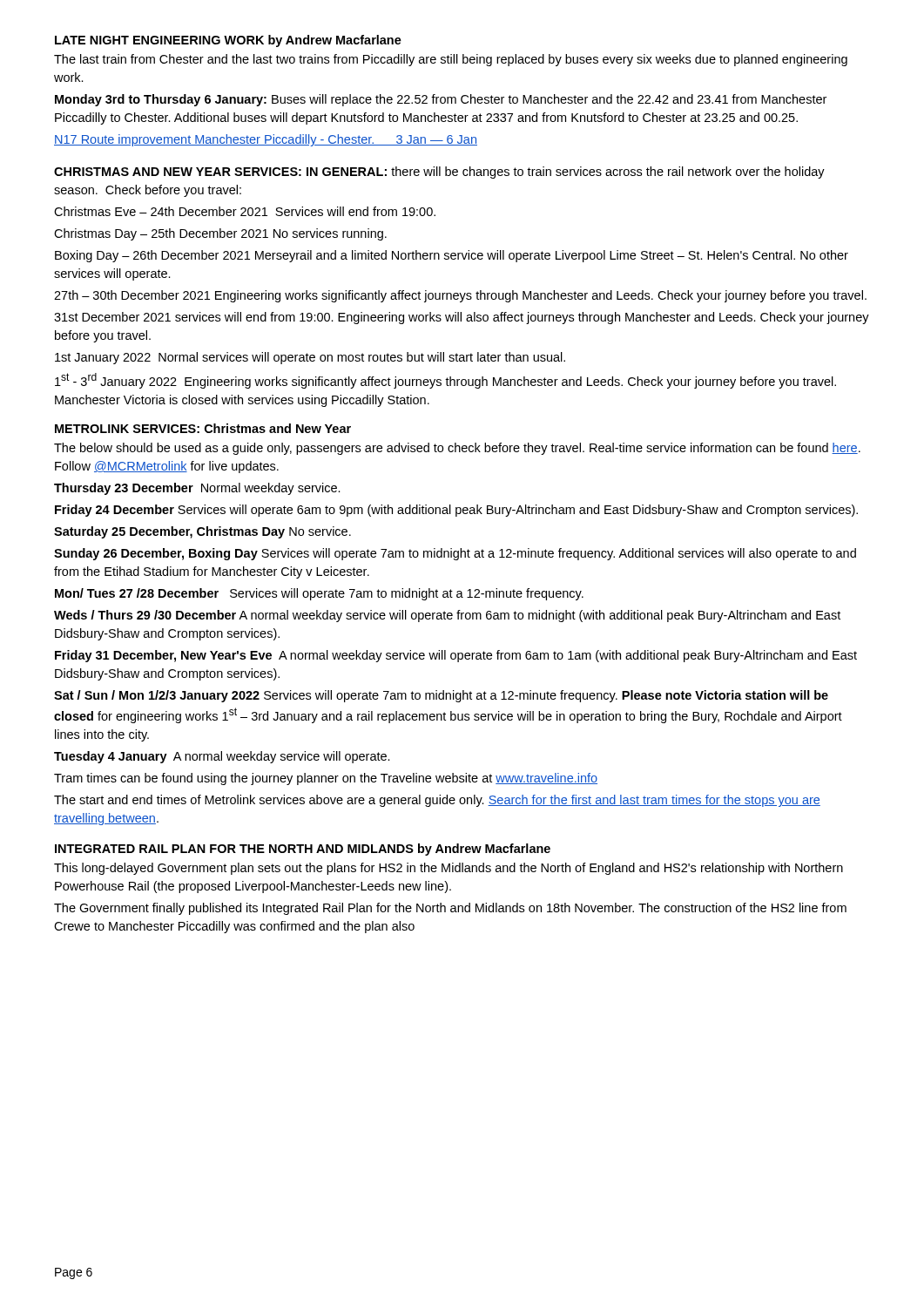Point to "METROLINK SERVICES: Christmas and New Year"
The height and width of the screenshot is (1307, 924).
(202, 429)
